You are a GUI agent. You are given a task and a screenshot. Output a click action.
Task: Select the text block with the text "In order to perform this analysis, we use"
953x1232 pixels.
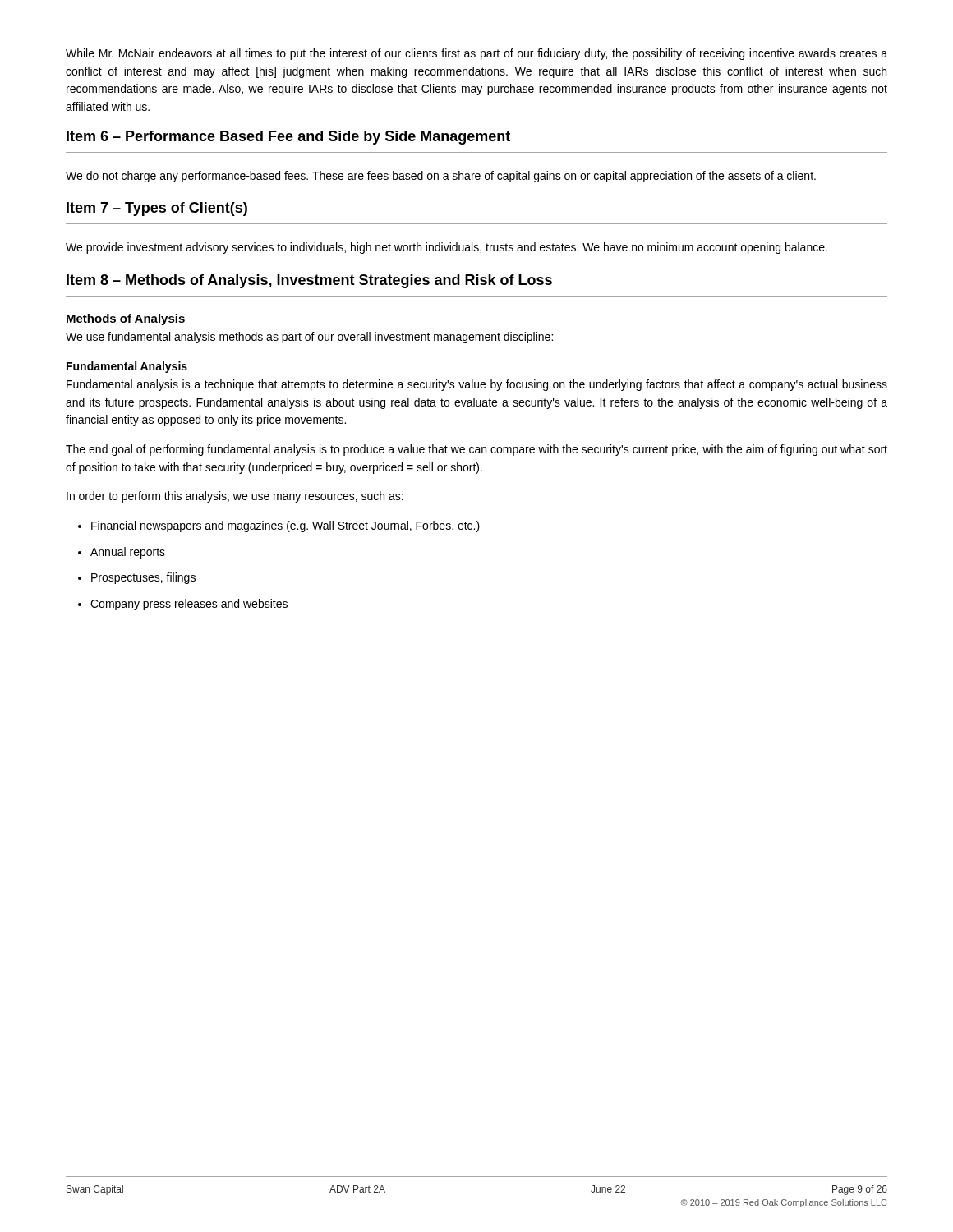(x=235, y=497)
